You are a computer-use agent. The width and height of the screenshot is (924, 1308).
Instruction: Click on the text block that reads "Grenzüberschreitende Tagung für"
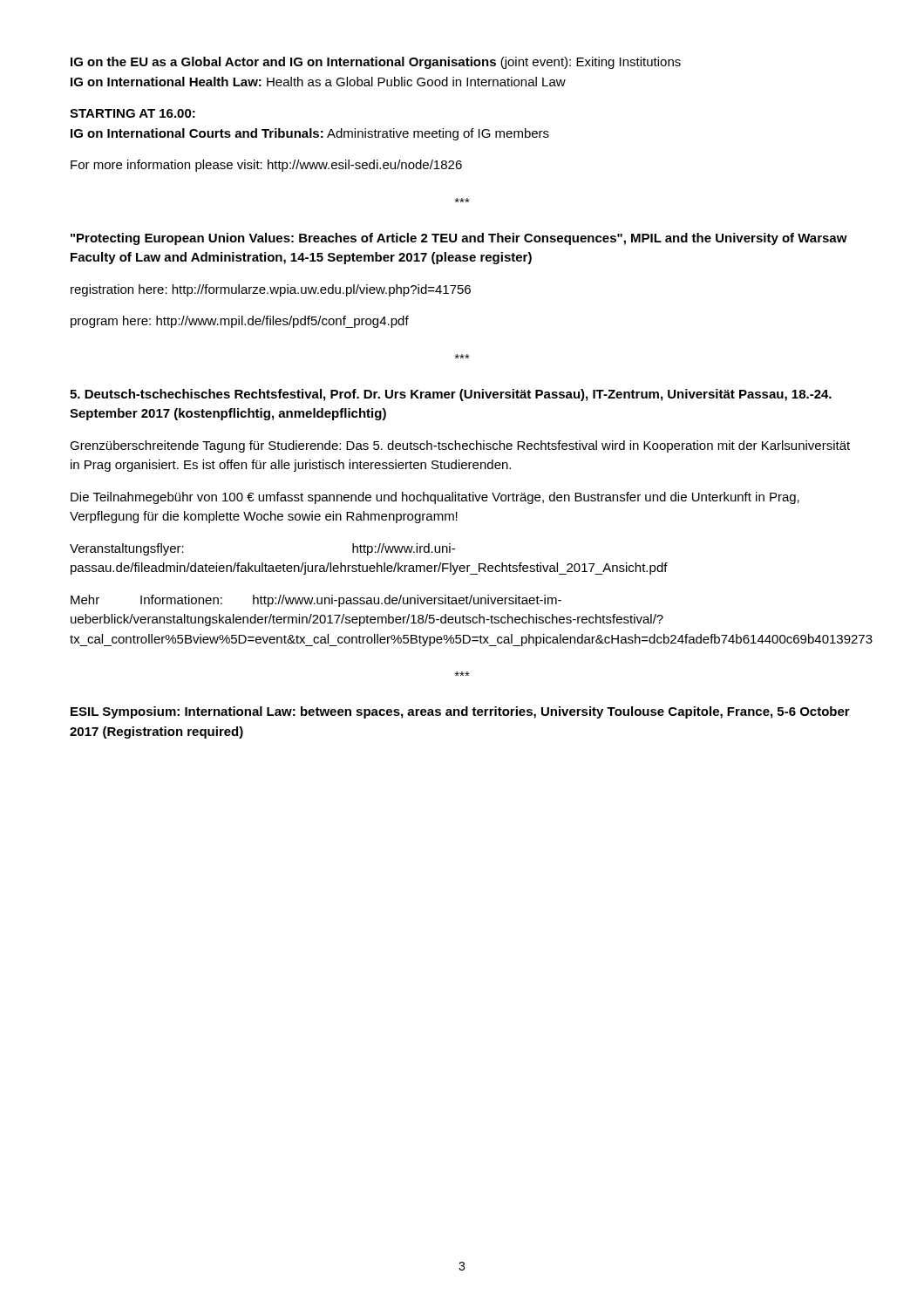[462, 455]
